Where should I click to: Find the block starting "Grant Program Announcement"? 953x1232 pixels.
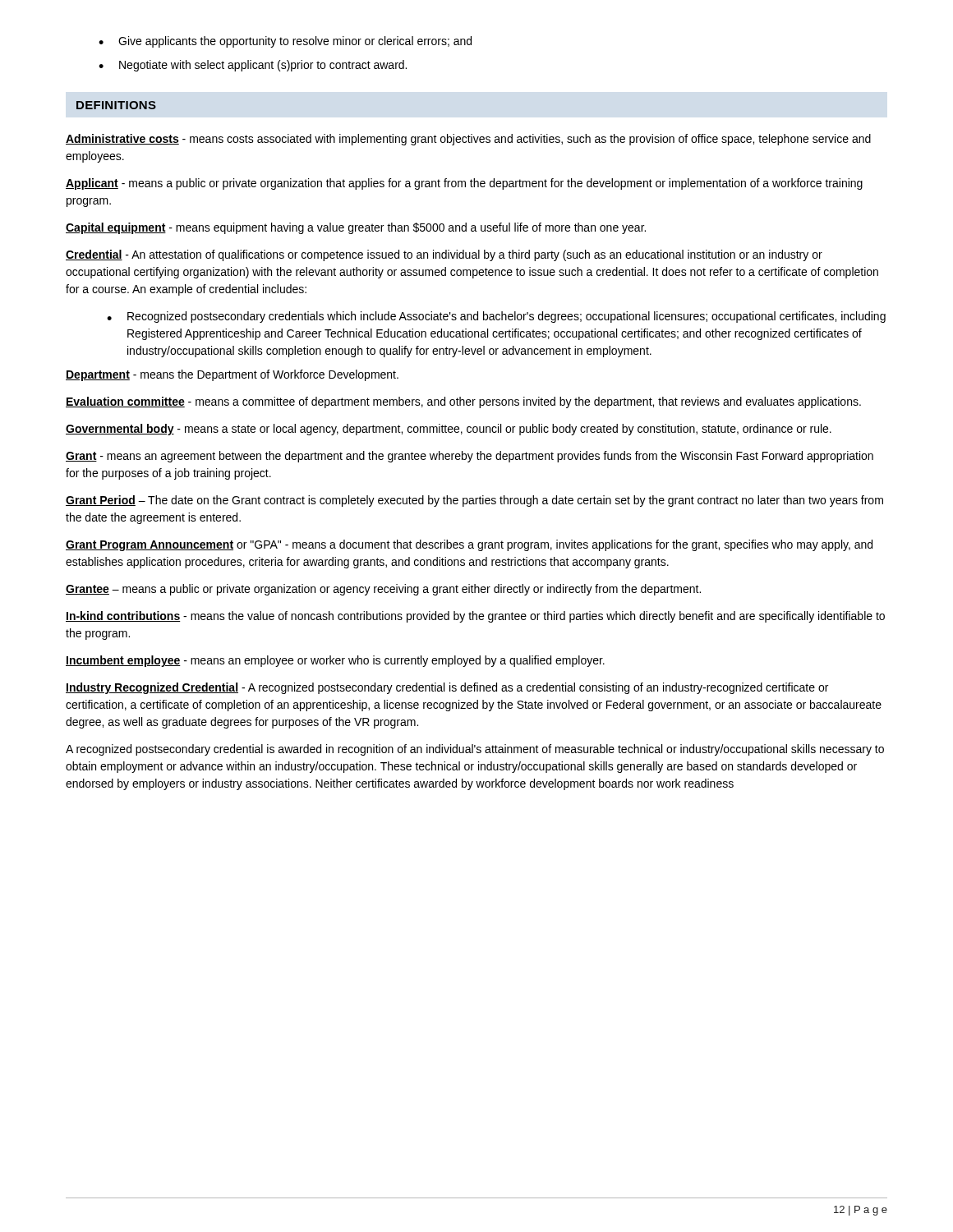(x=470, y=553)
